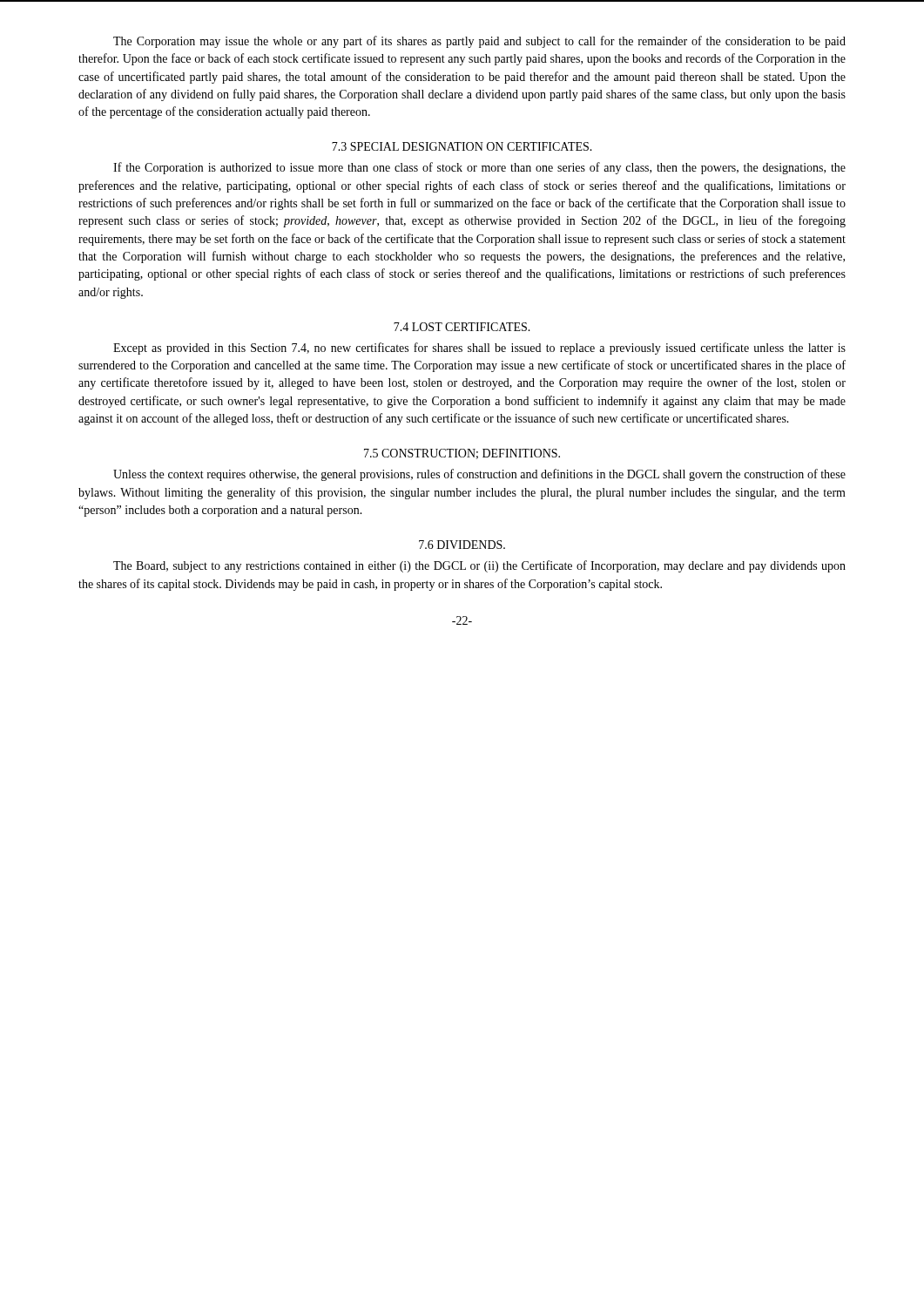Screen dimensions: 1307x924
Task: Find the text block starting "Unless the context requires otherwise,"
Action: point(462,492)
